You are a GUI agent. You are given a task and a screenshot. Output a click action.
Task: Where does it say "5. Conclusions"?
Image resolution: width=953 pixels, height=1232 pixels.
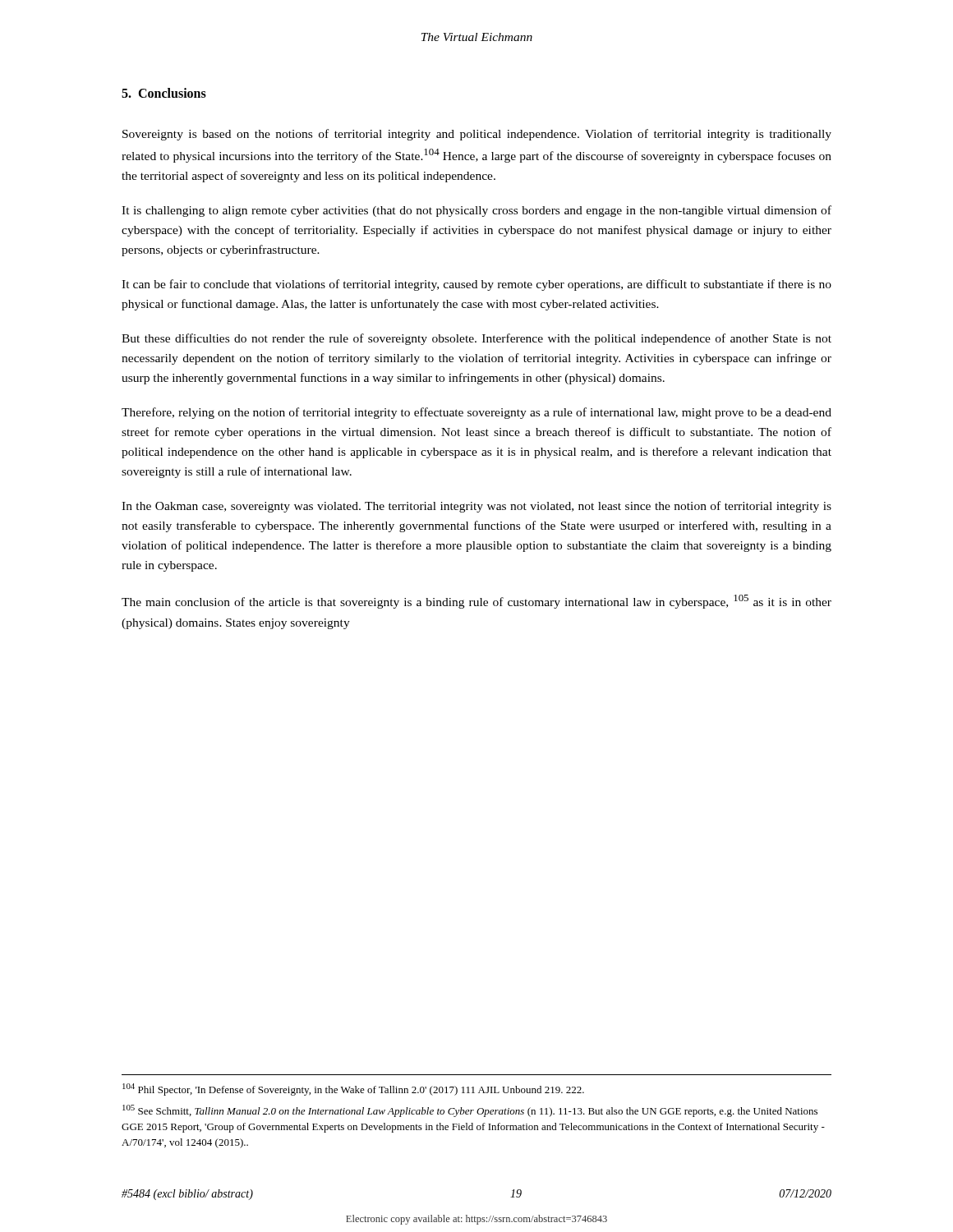click(164, 93)
